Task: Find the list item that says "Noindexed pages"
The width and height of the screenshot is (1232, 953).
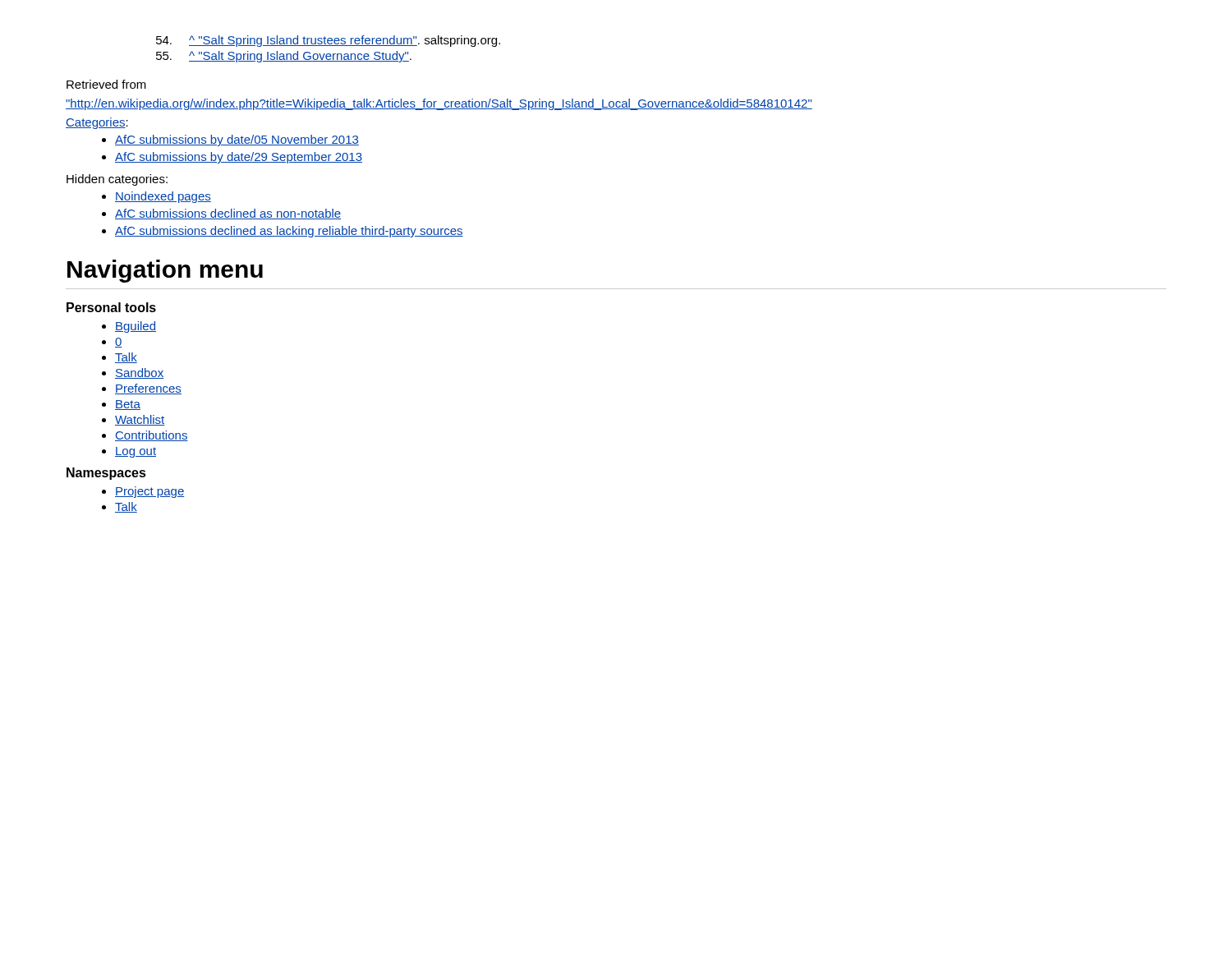Action: 163,196
